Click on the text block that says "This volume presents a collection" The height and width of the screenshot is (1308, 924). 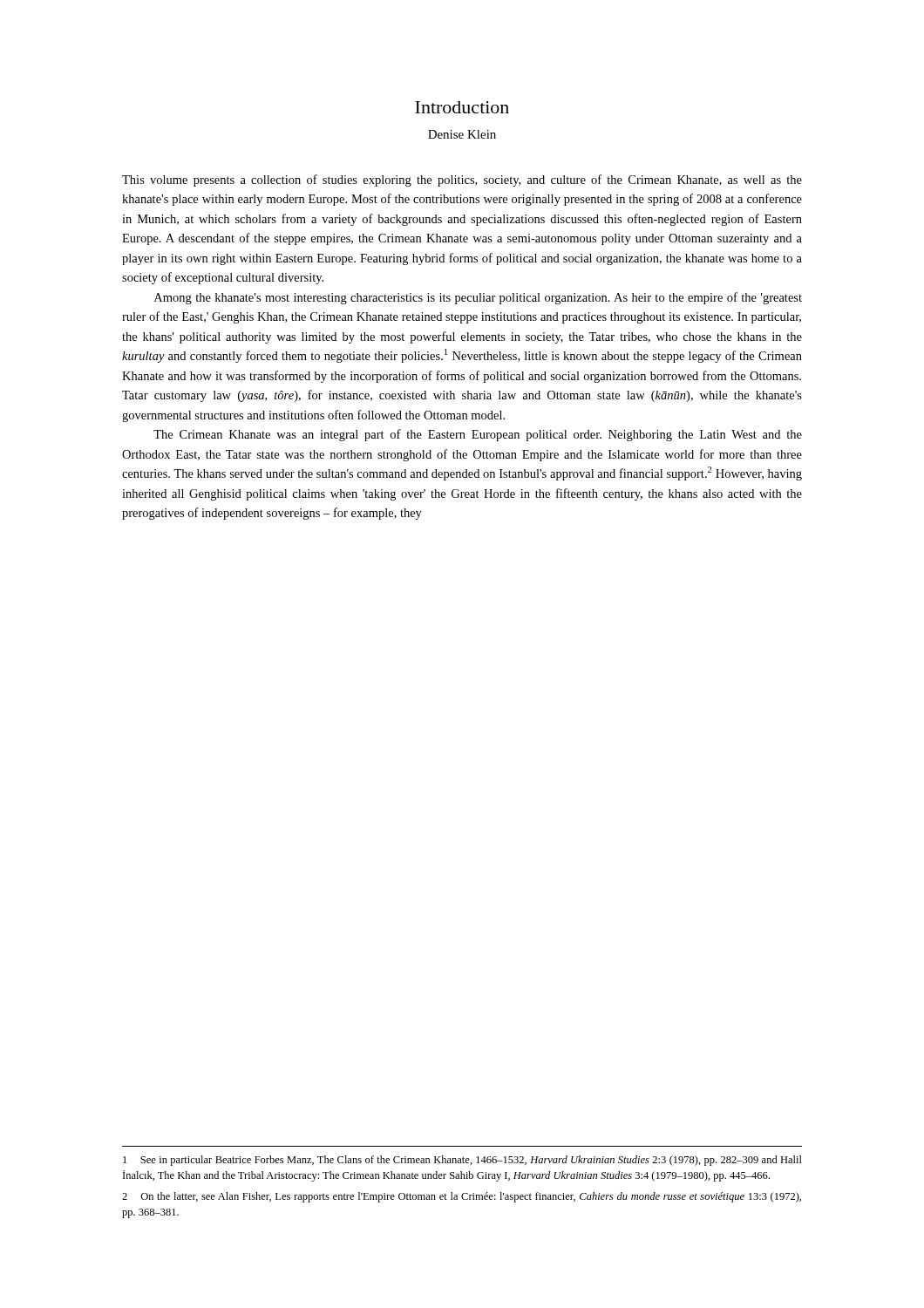pos(462,229)
